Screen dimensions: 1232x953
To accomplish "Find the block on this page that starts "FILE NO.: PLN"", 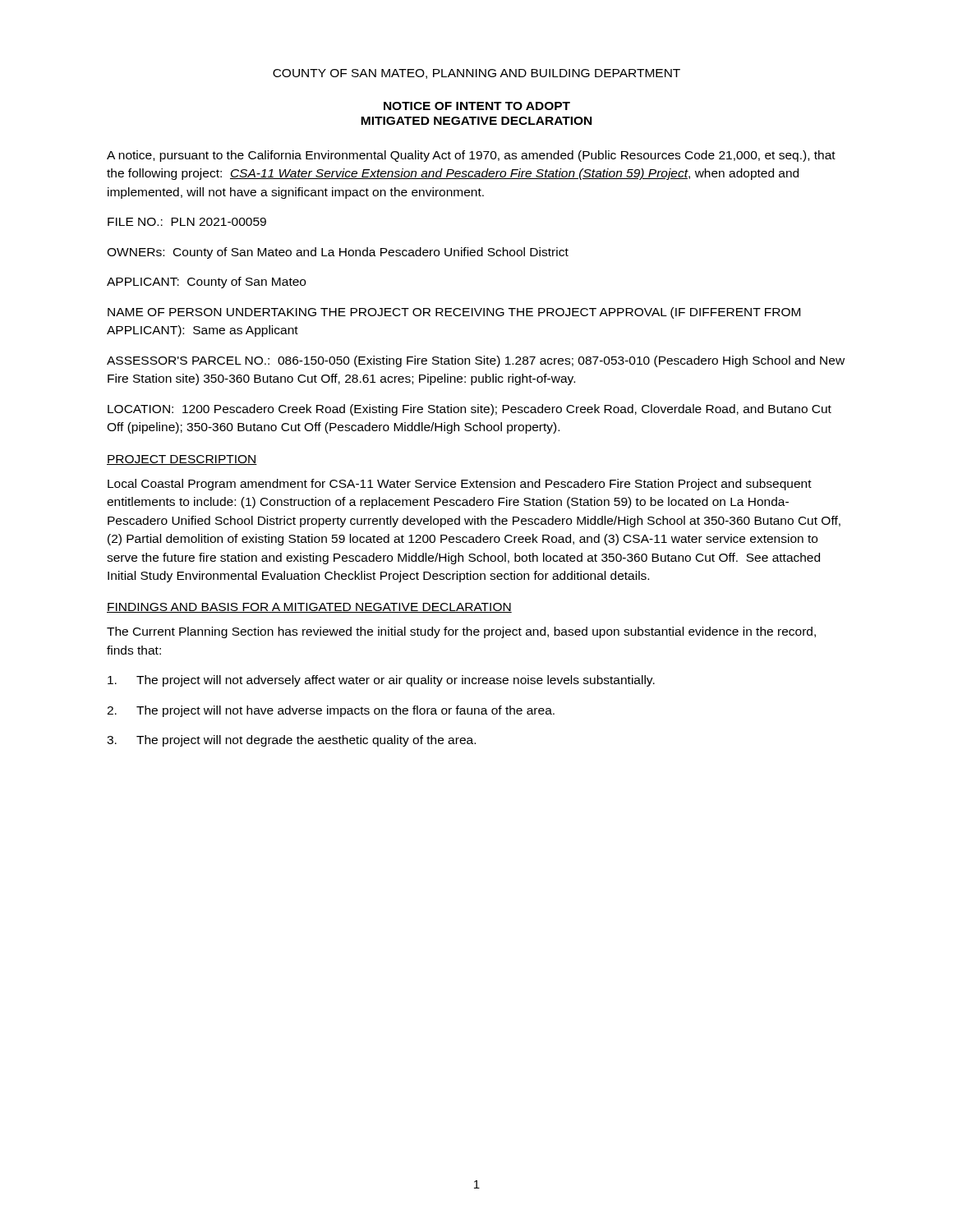I will click(187, 222).
